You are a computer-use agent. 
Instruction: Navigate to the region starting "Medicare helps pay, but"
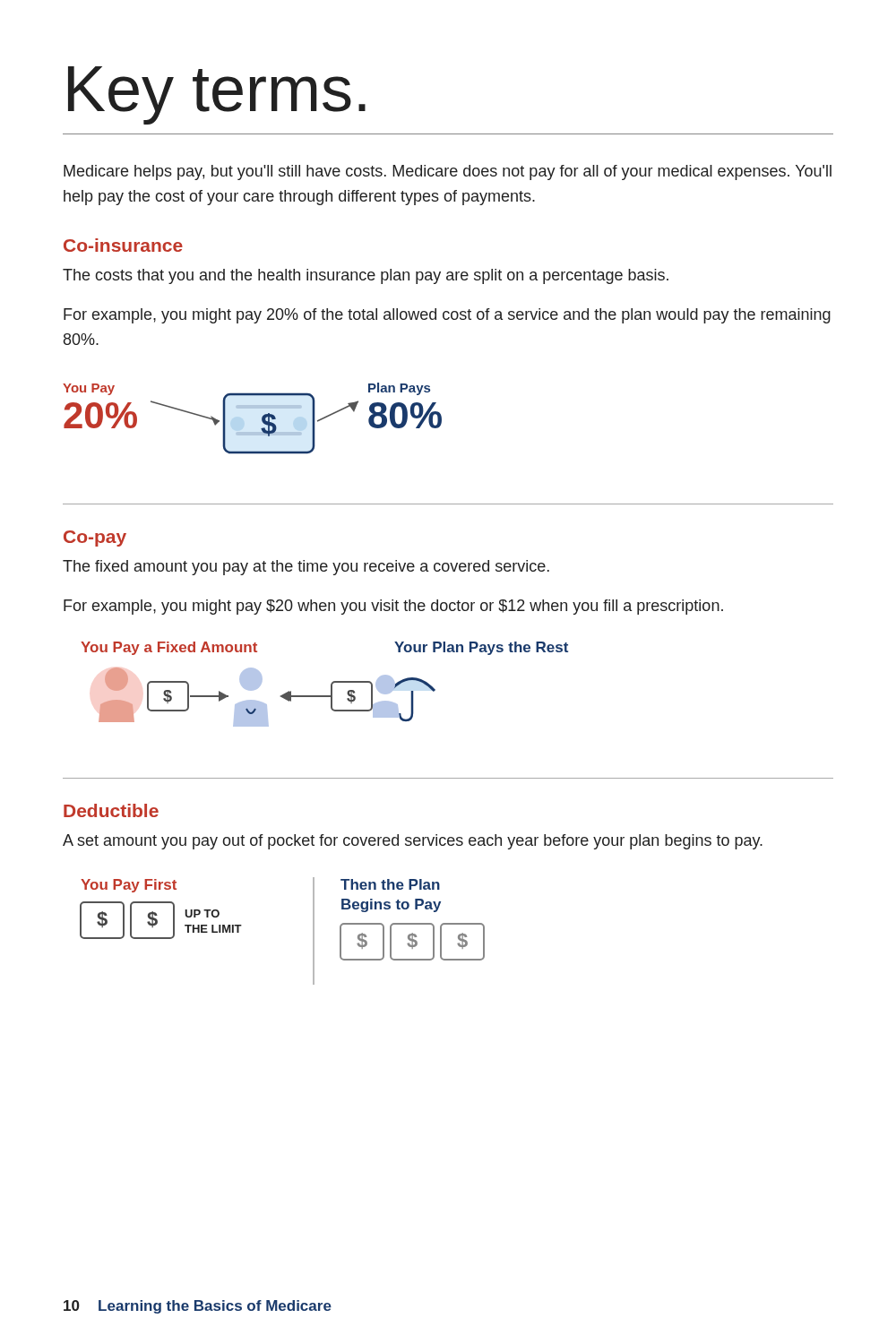[448, 184]
